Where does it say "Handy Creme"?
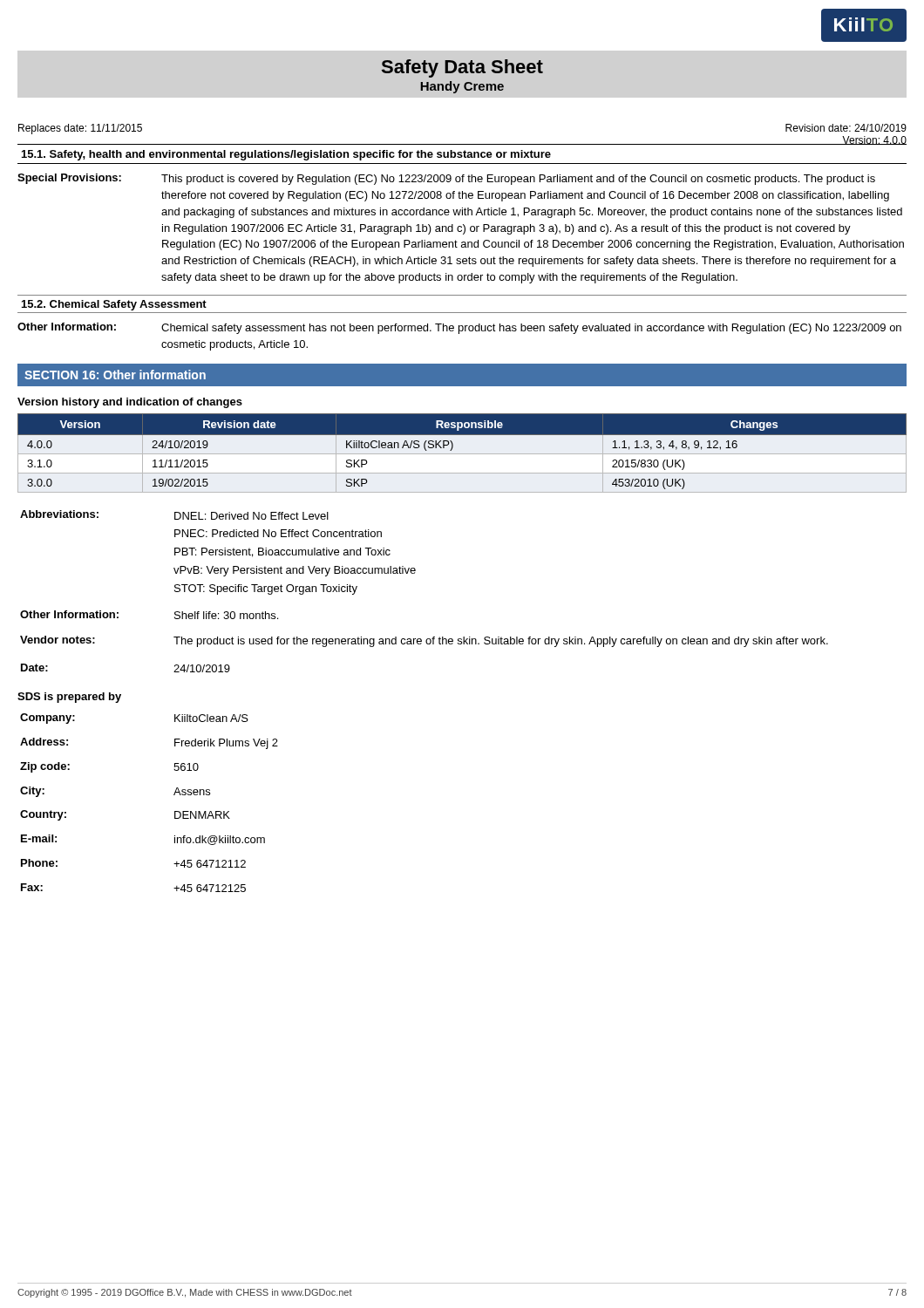Image resolution: width=924 pixels, height=1308 pixels. [x=462, y=86]
